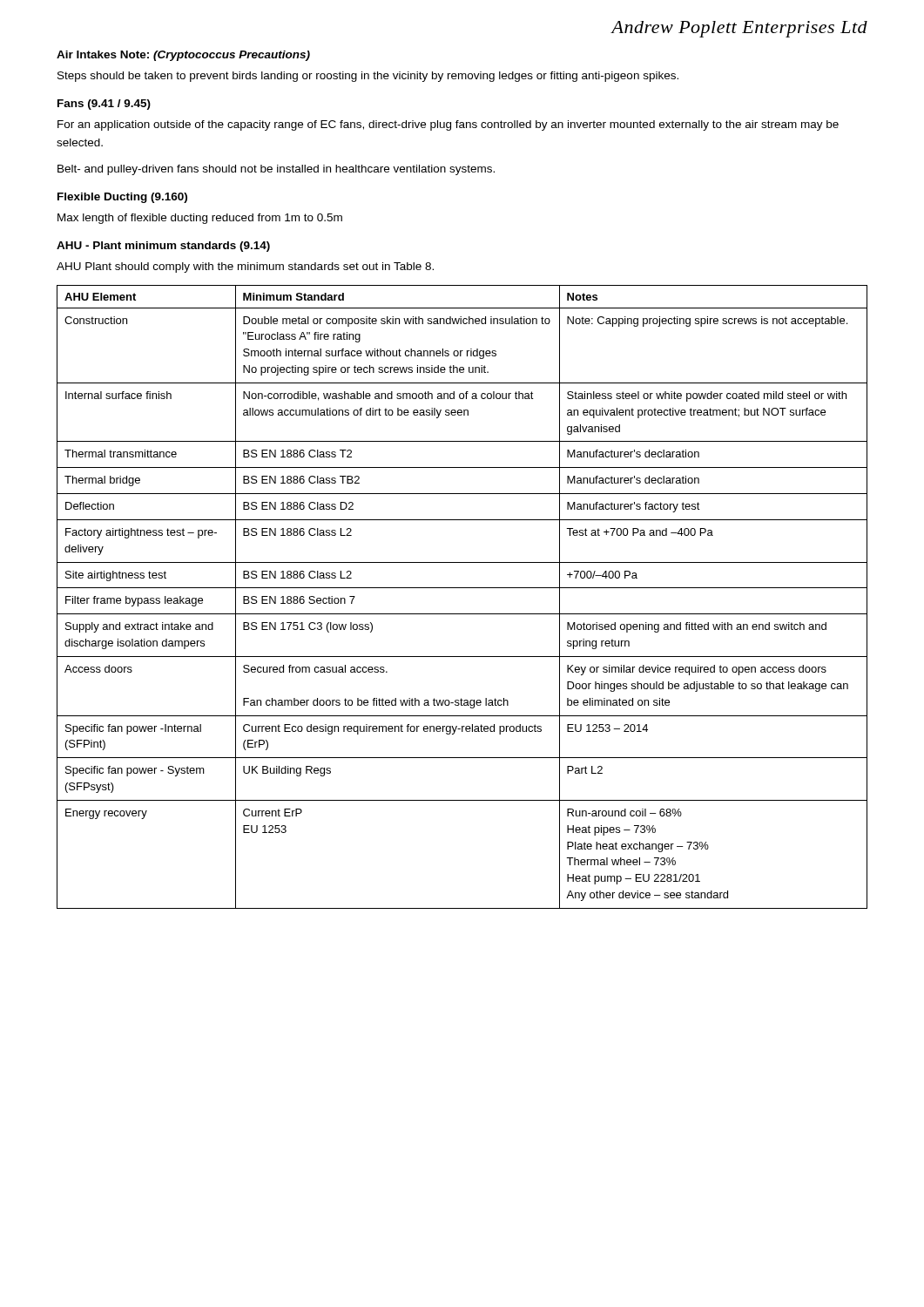The width and height of the screenshot is (924, 1307).
Task: Locate the block starting "Fans (9.41 / 9.45)"
Action: [104, 104]
